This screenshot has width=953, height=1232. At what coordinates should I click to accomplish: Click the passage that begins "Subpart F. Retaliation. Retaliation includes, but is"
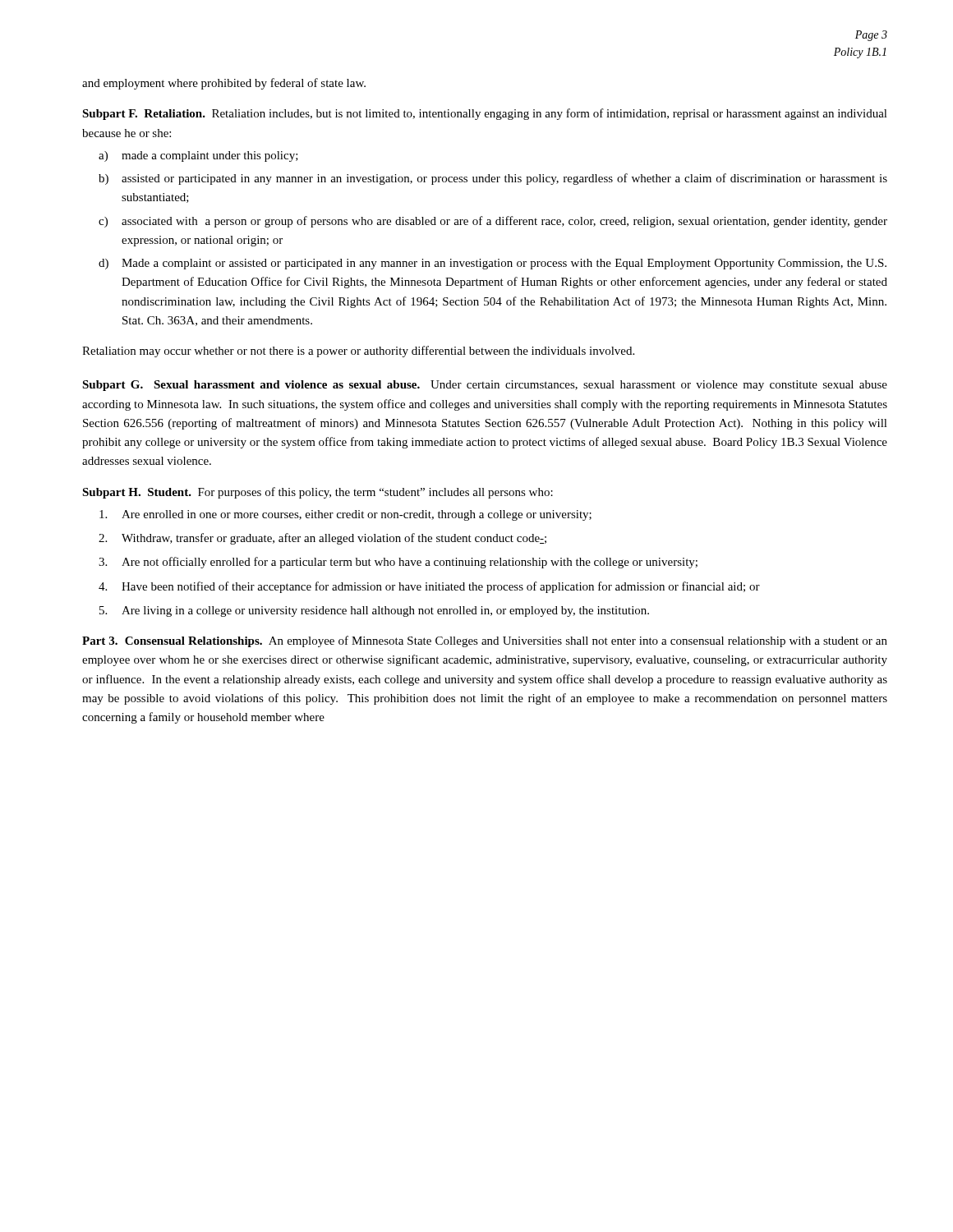tap(485, 123)
